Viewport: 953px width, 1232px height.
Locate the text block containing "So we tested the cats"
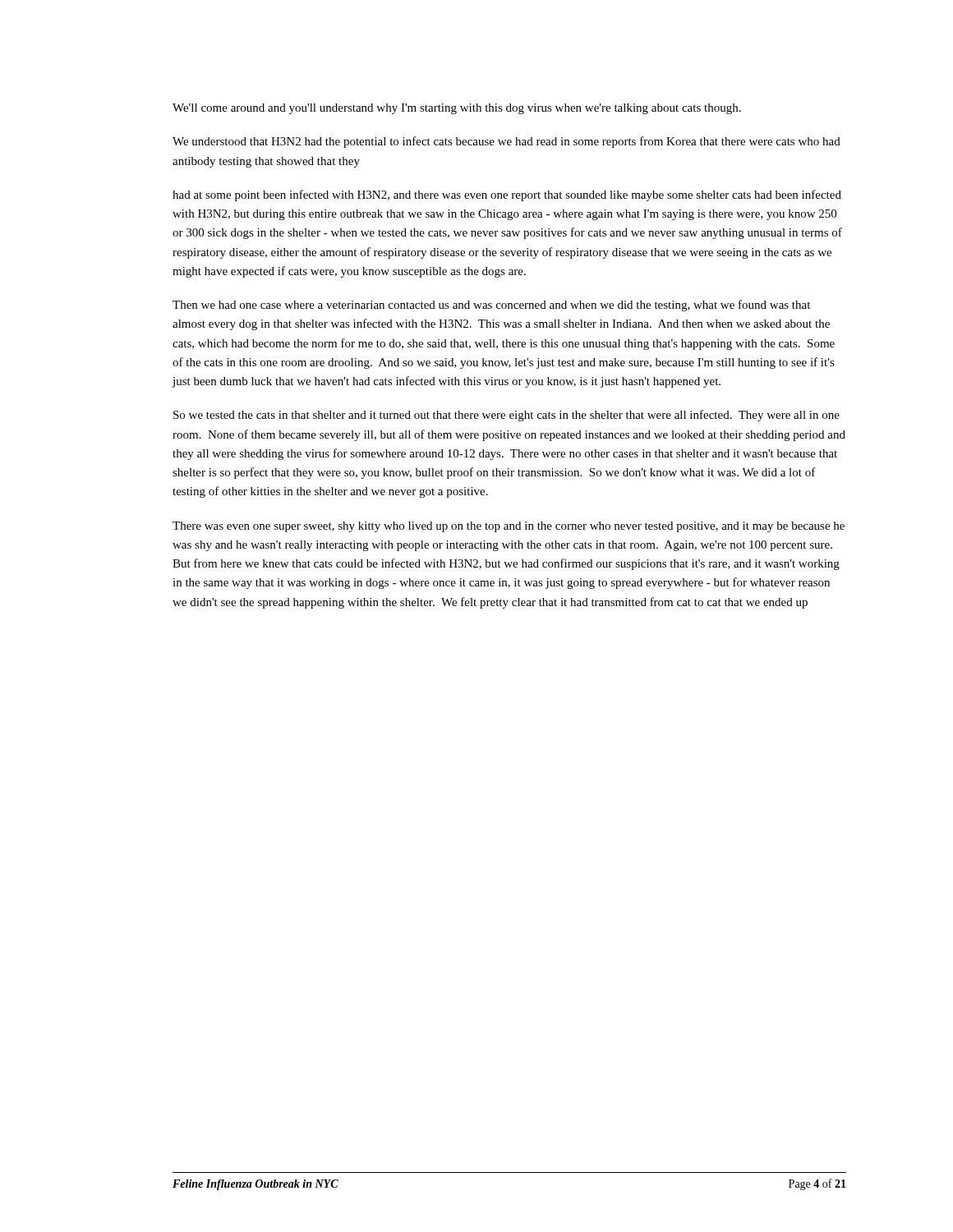pos(509,453)
